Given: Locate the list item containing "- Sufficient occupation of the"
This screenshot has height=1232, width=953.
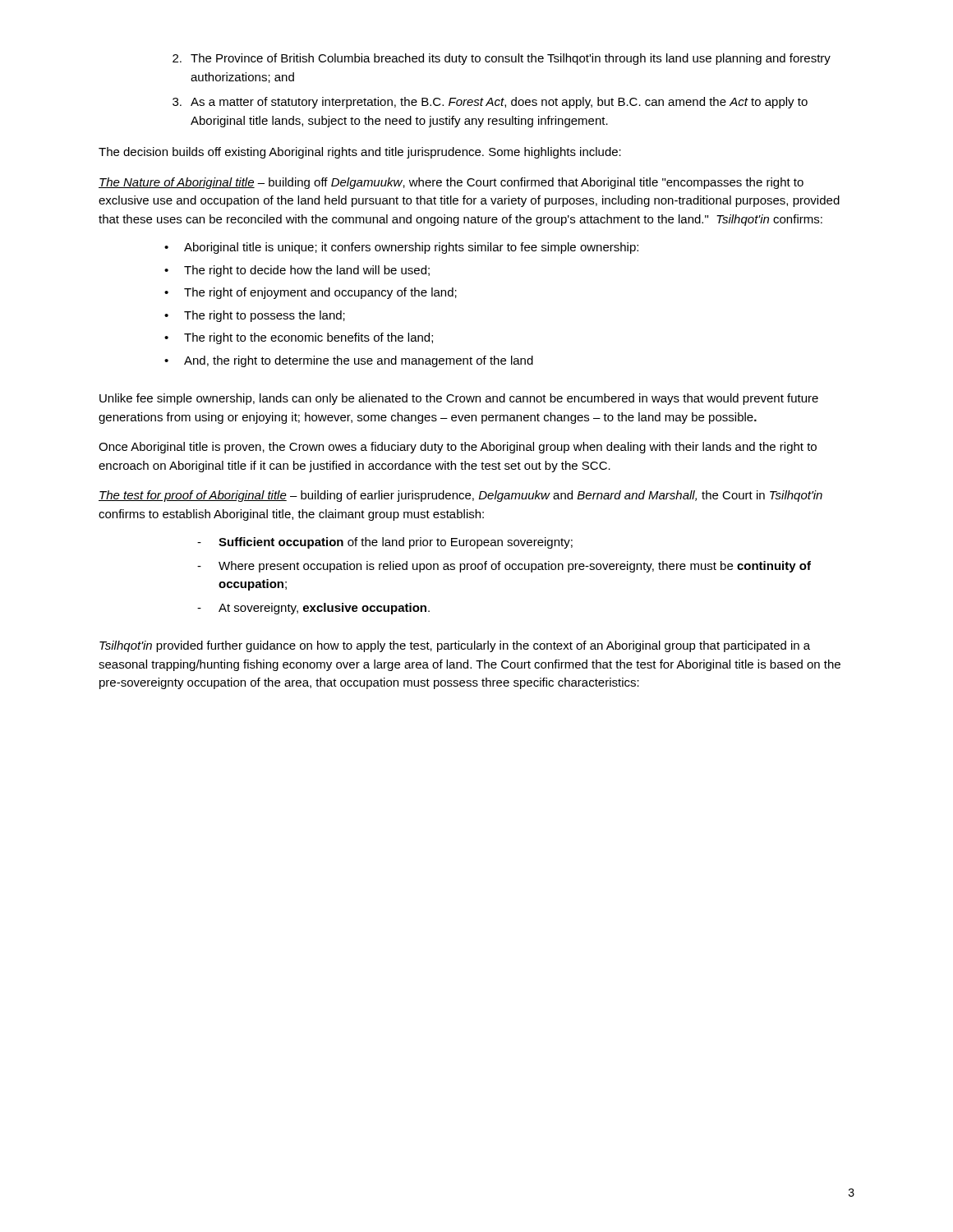Looking at the screenshot, I should point(385,542).
